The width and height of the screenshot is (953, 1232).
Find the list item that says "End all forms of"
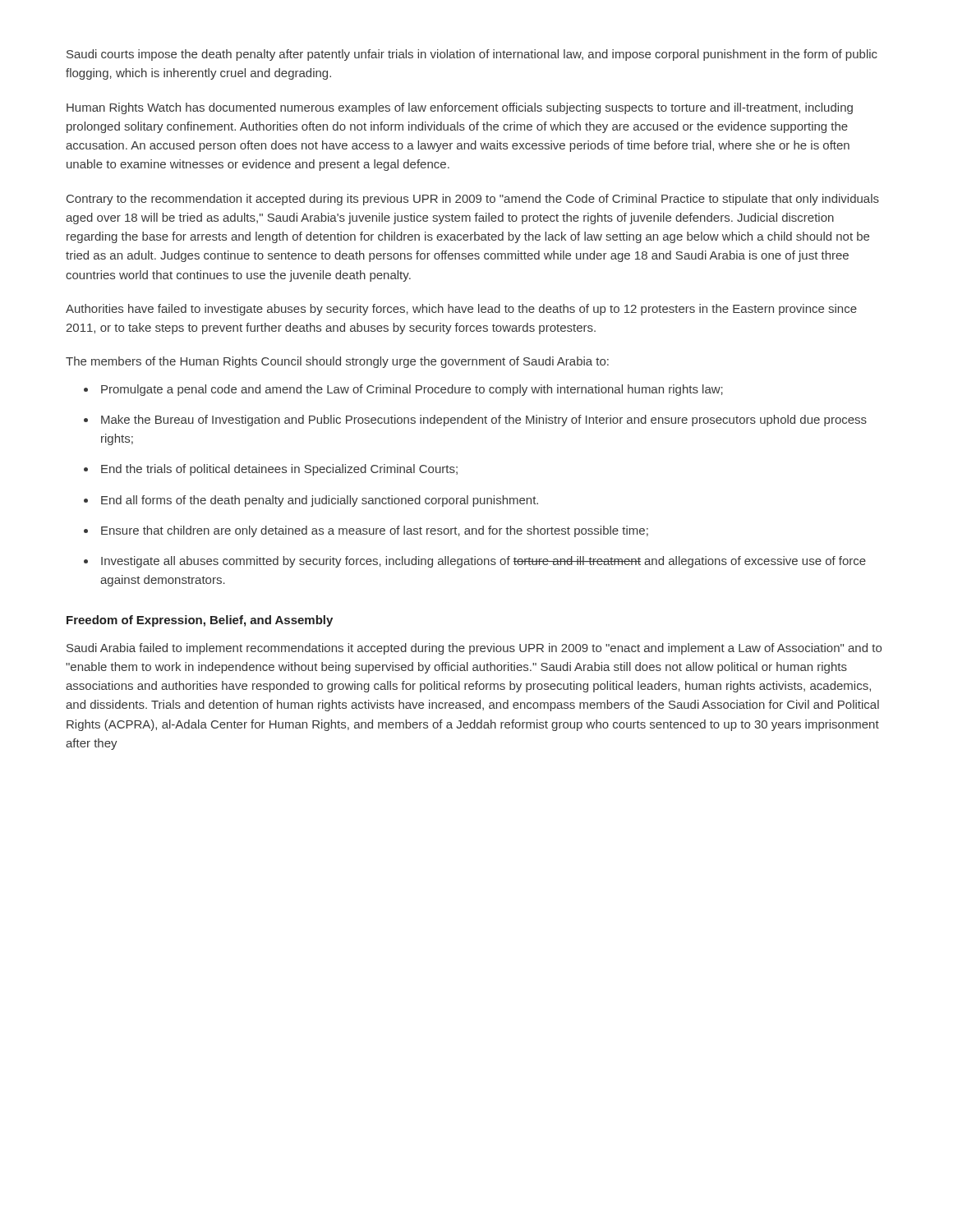320,499
